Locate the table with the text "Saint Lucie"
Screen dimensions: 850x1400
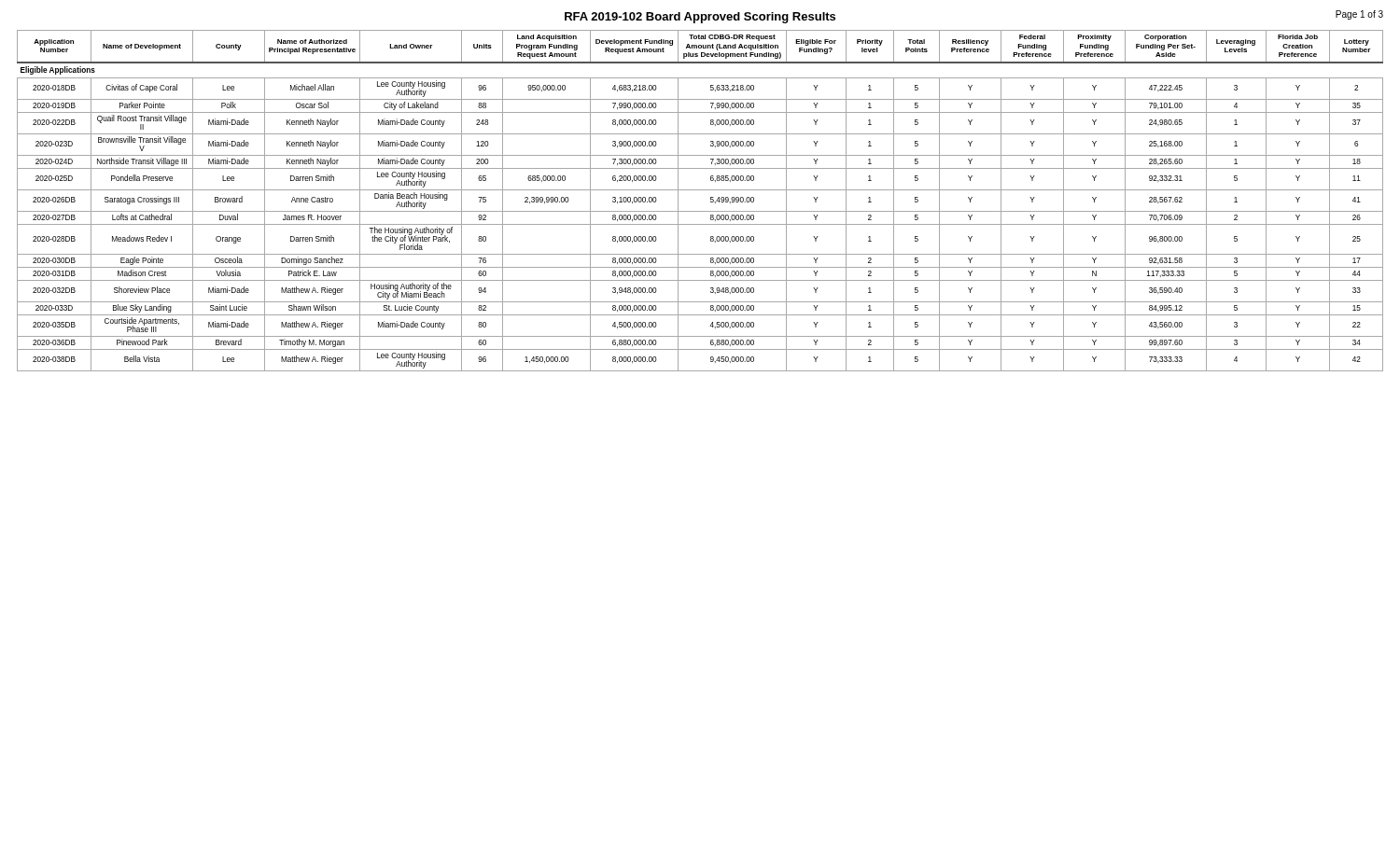(700, 200)
